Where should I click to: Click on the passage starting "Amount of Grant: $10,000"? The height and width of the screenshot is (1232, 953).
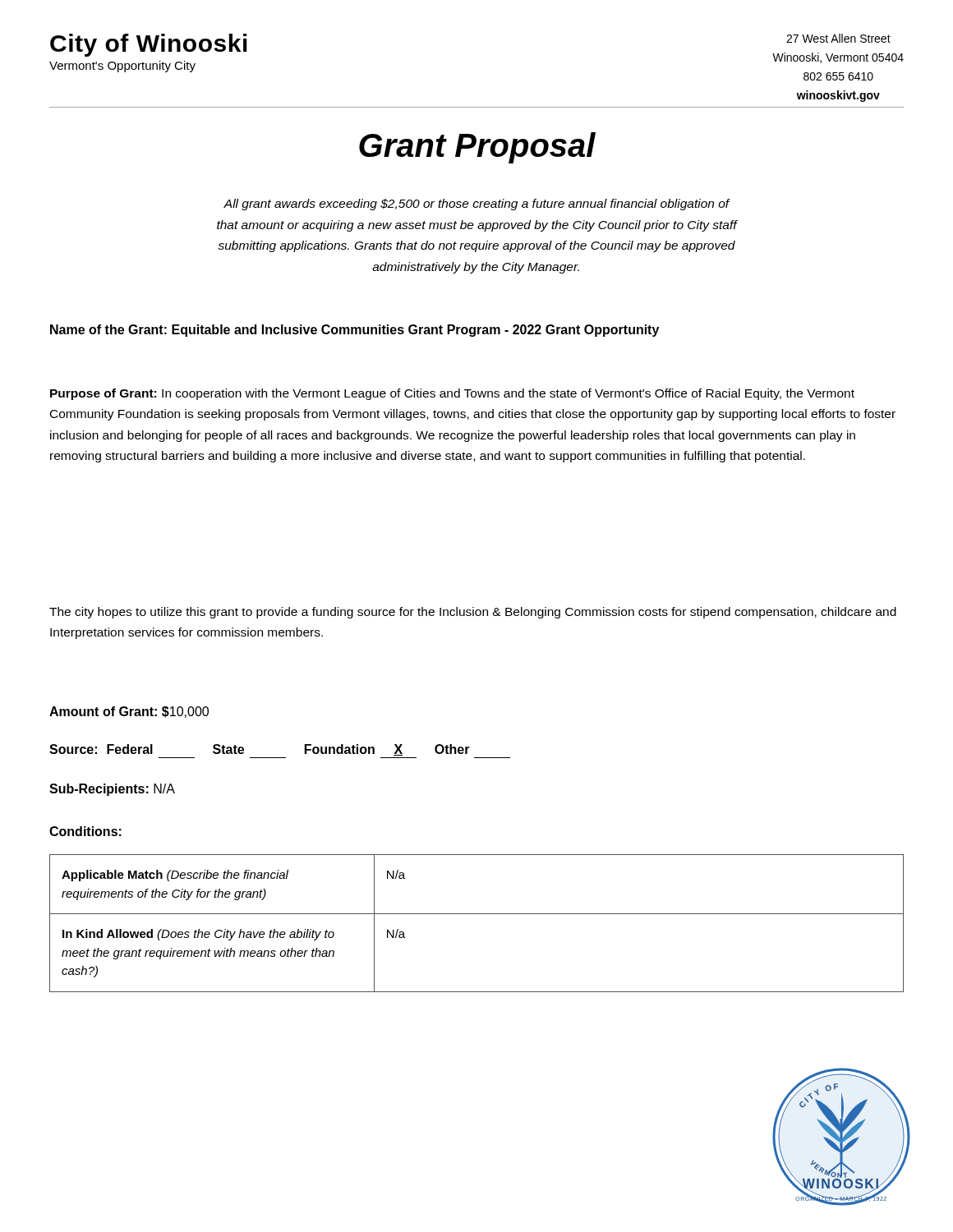pyautogui.click(x=129, y=712)
